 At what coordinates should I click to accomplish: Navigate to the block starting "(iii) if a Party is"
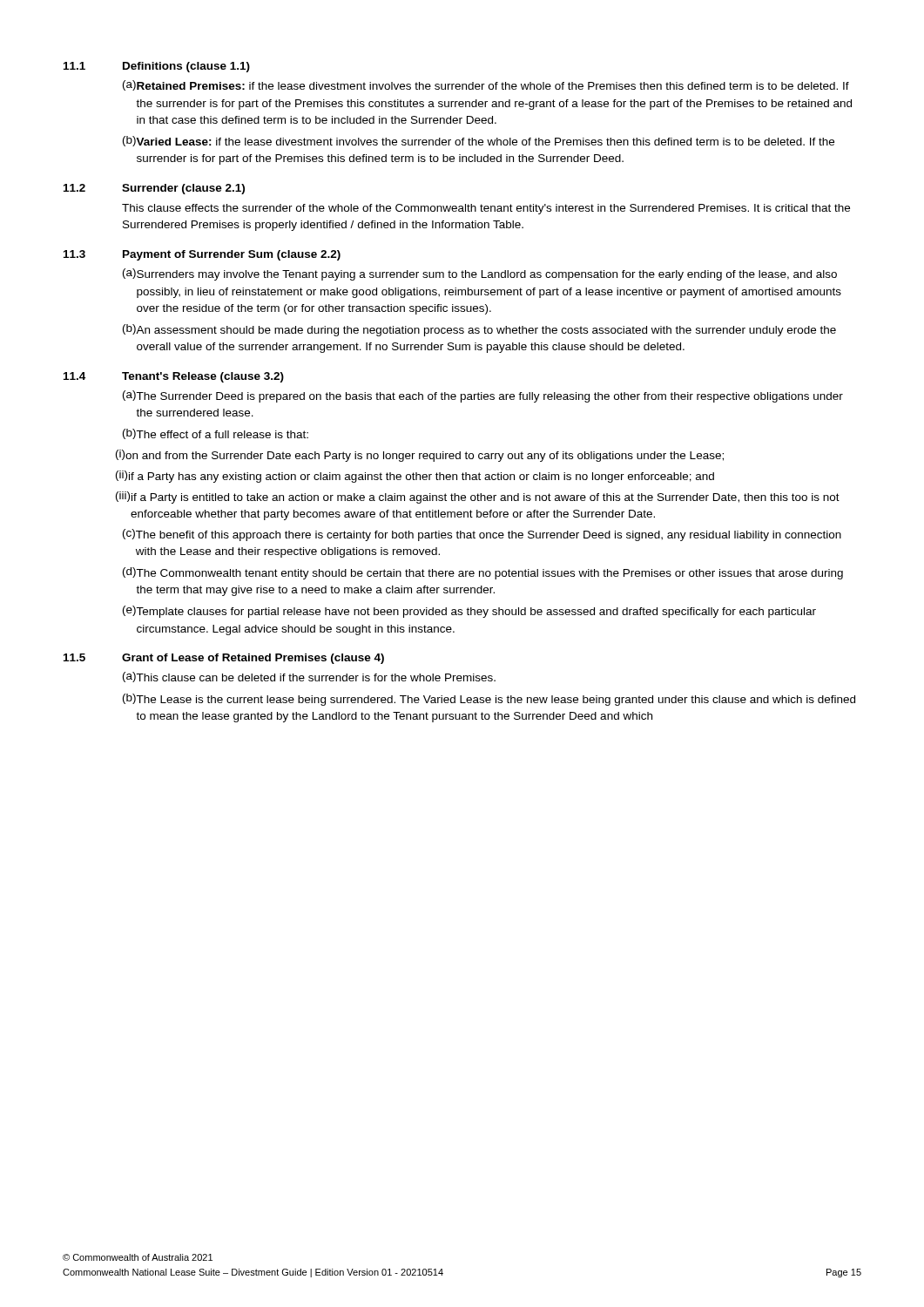pos(462,505)
